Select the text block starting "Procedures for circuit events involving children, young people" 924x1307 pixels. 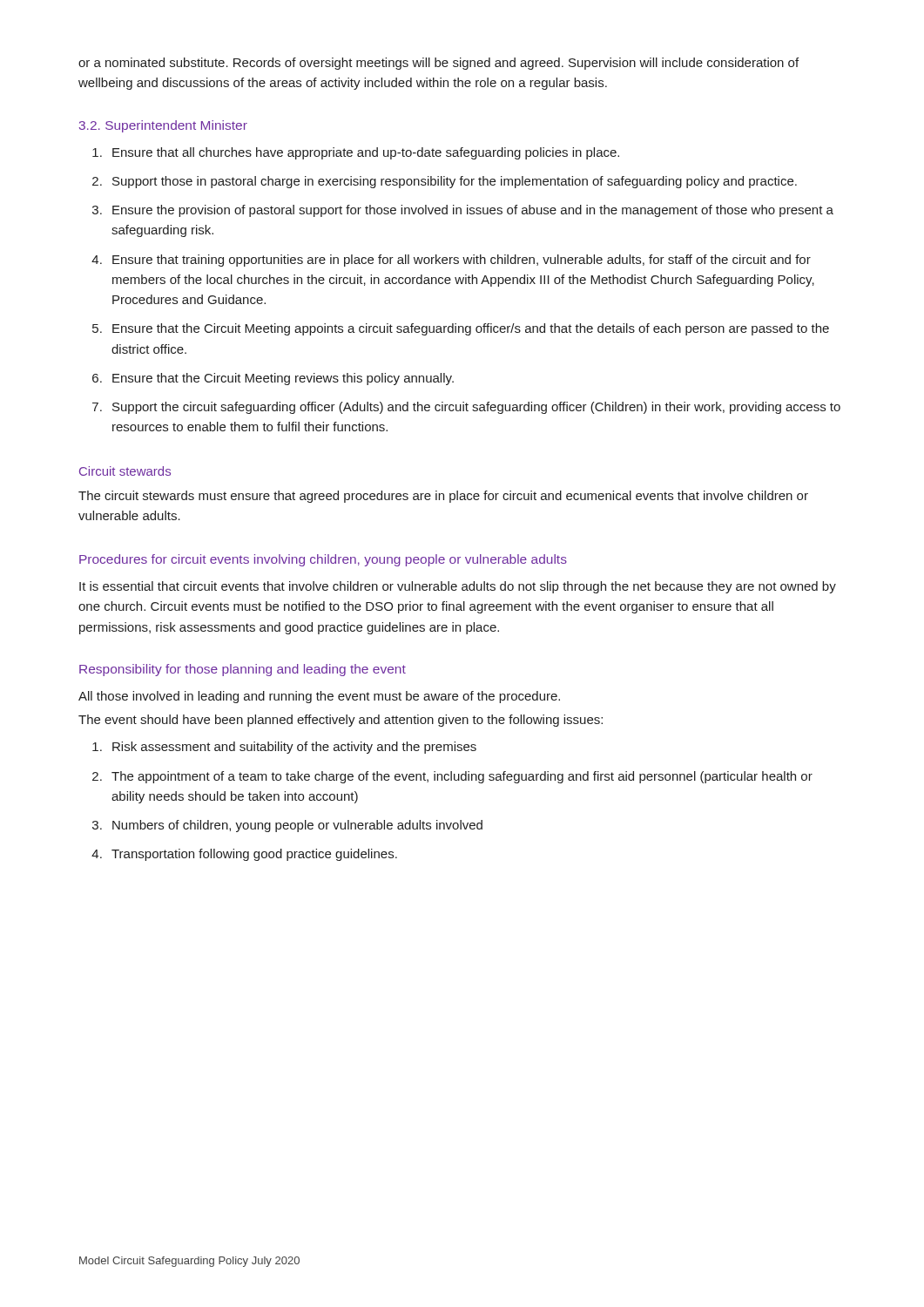(323, 559)
